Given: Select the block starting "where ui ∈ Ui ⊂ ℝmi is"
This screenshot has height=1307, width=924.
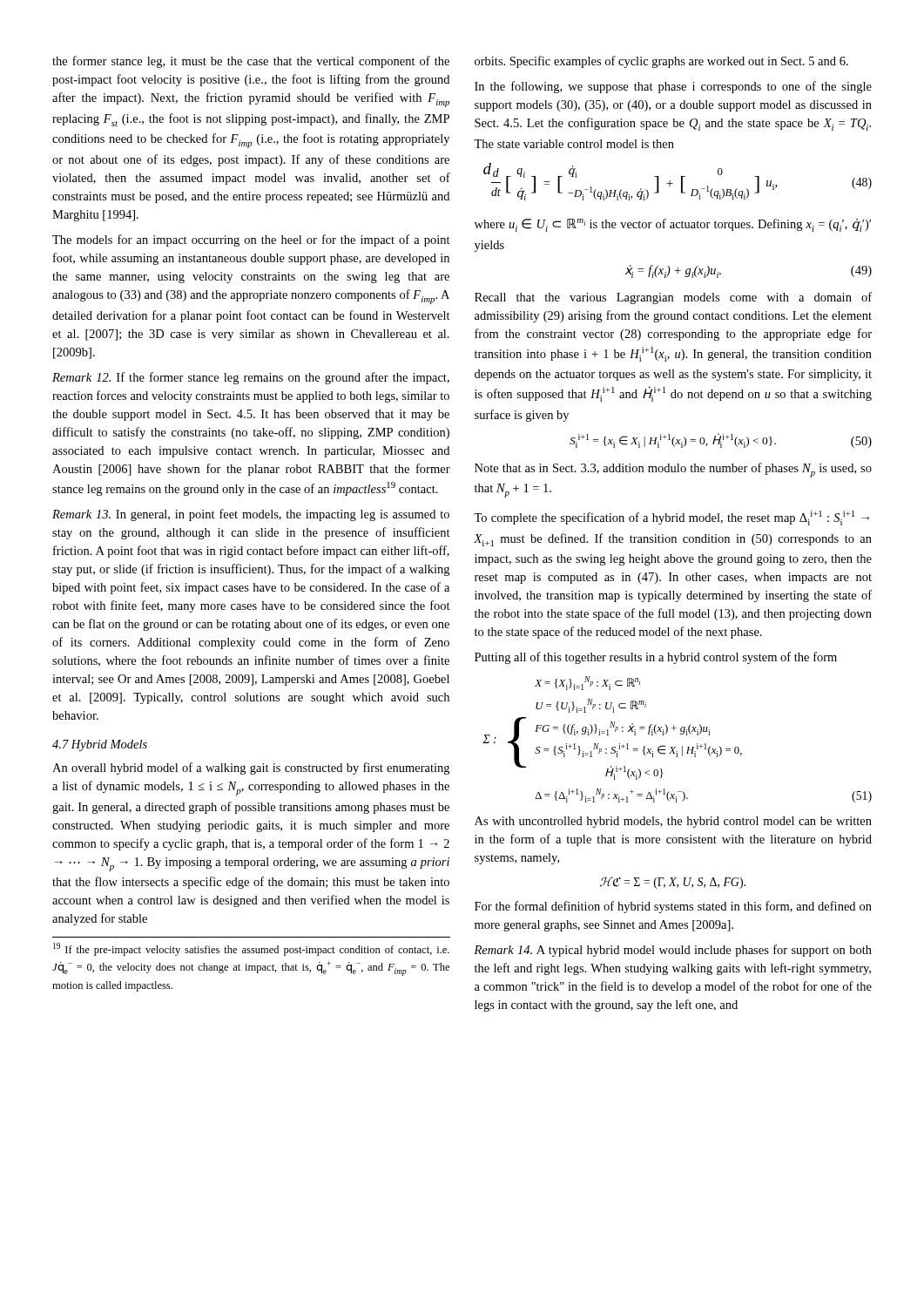Looking at the screenshot, I should [673, 234].
